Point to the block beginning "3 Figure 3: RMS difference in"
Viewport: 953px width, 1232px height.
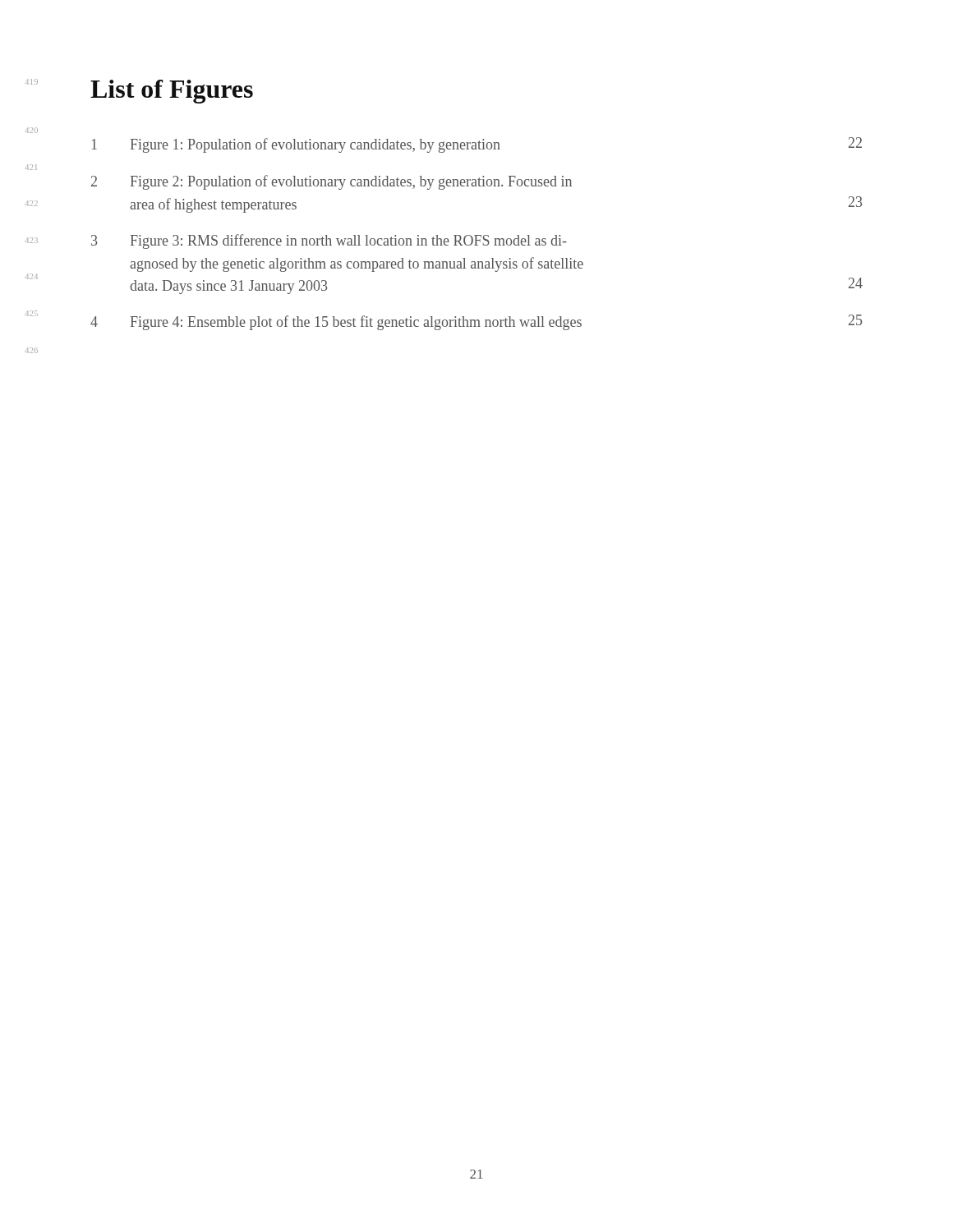click(x=476, y=263)
